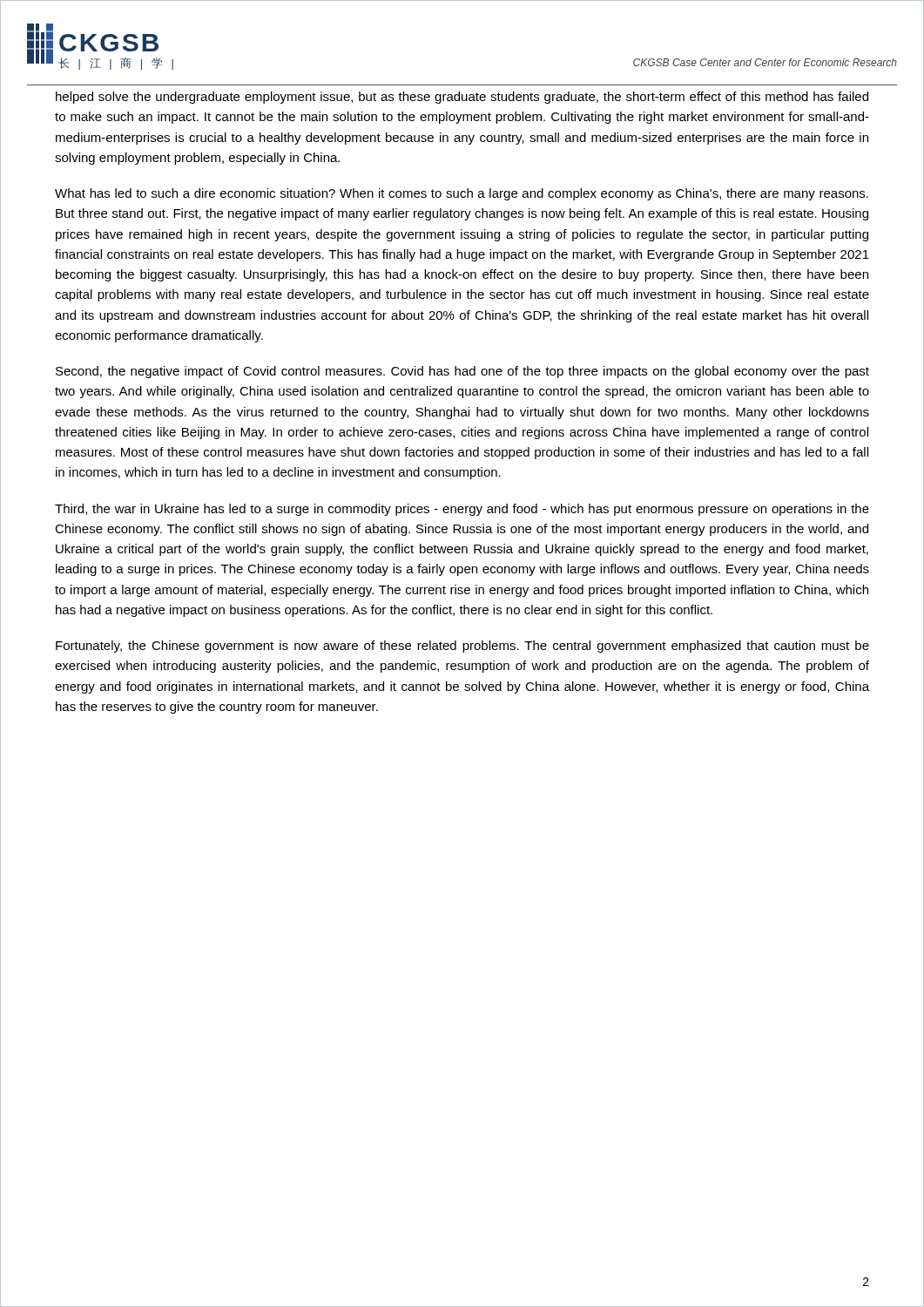The height and width of the screenshot is (1307, 924).
Task: Click on the text block that says "What has led"
Action: tap(462, 264)
